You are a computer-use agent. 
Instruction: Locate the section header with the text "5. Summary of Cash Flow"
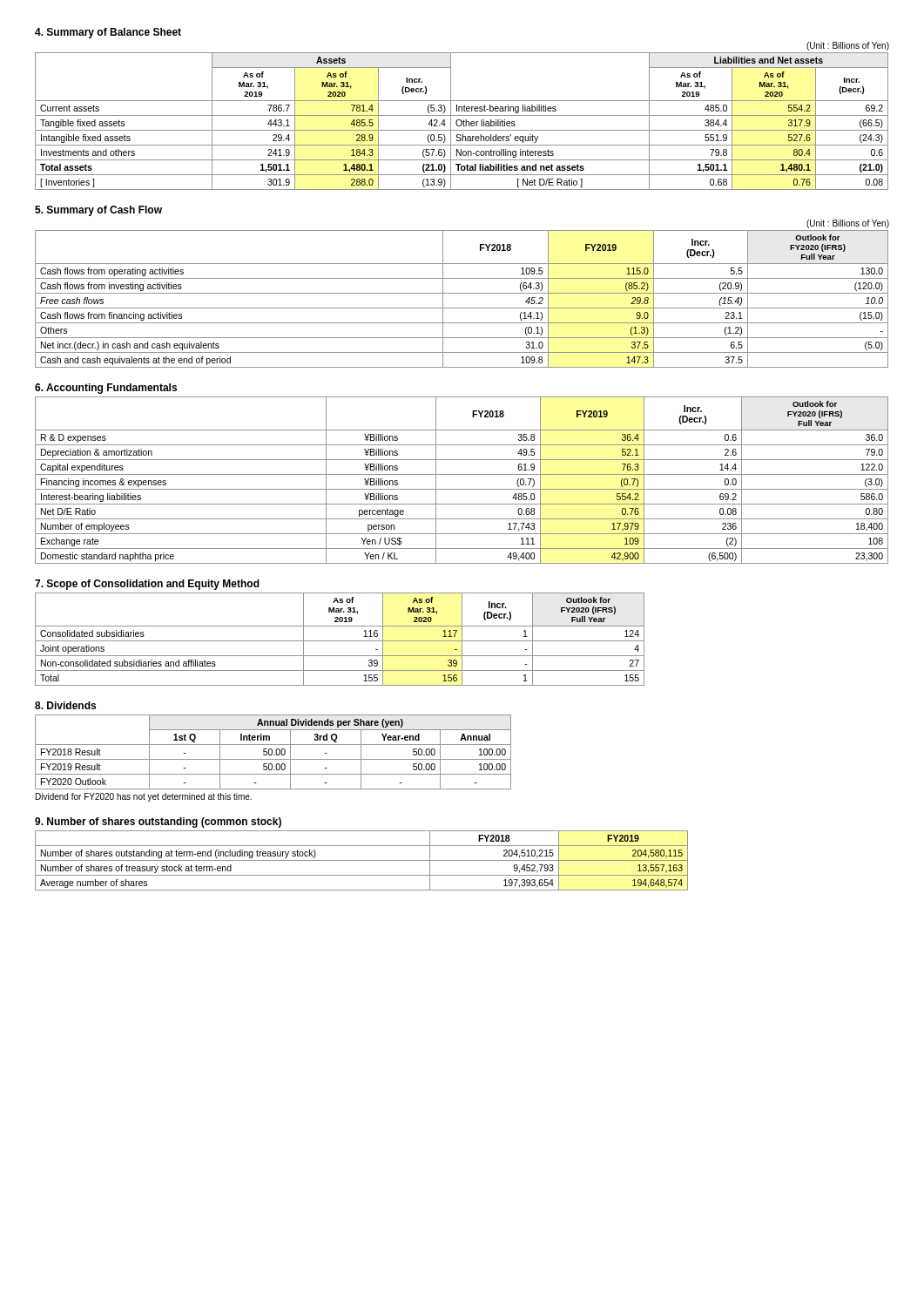pyautogui.click(x=98, y=210)
